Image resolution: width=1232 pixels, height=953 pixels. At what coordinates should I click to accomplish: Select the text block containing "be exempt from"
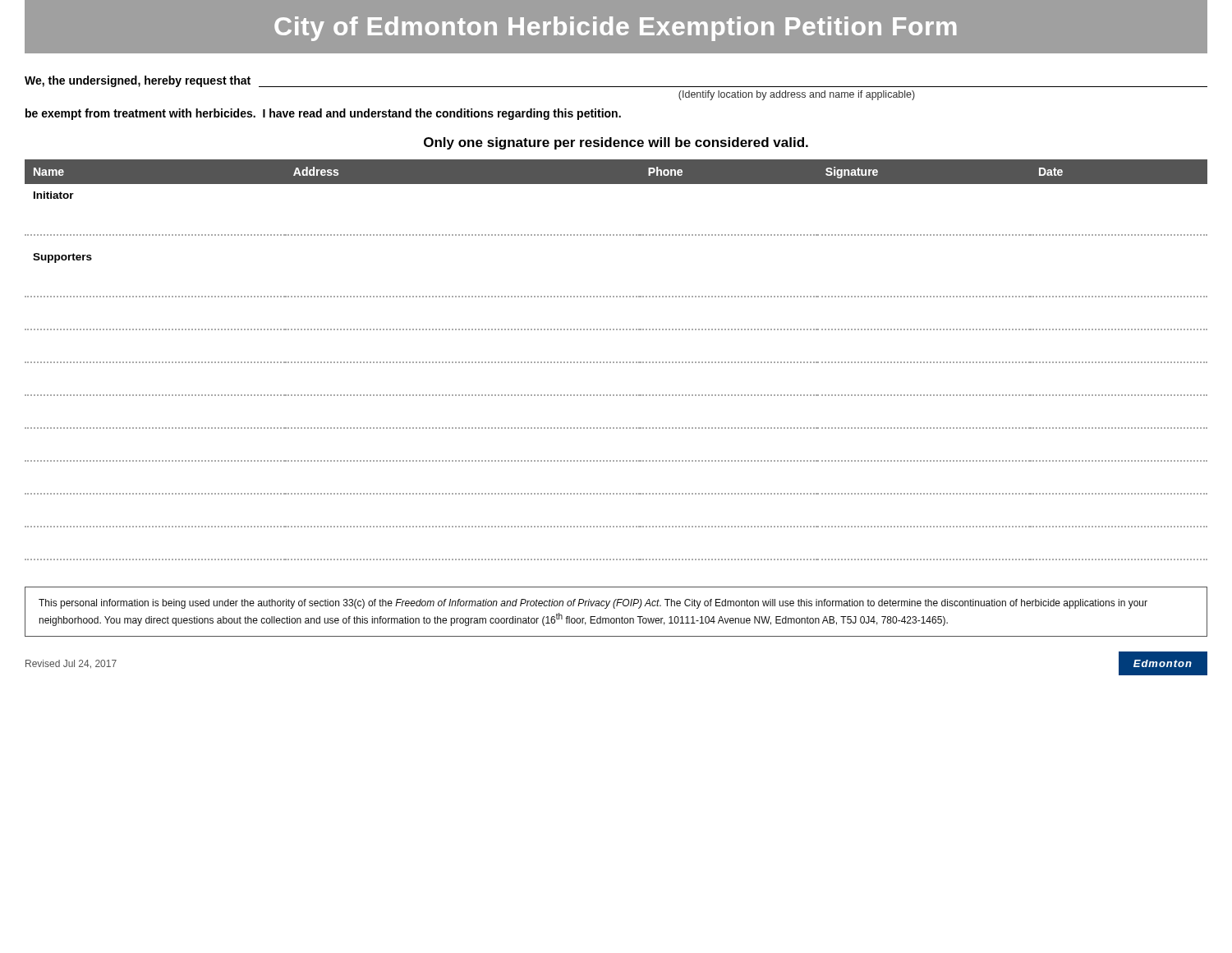323,113
